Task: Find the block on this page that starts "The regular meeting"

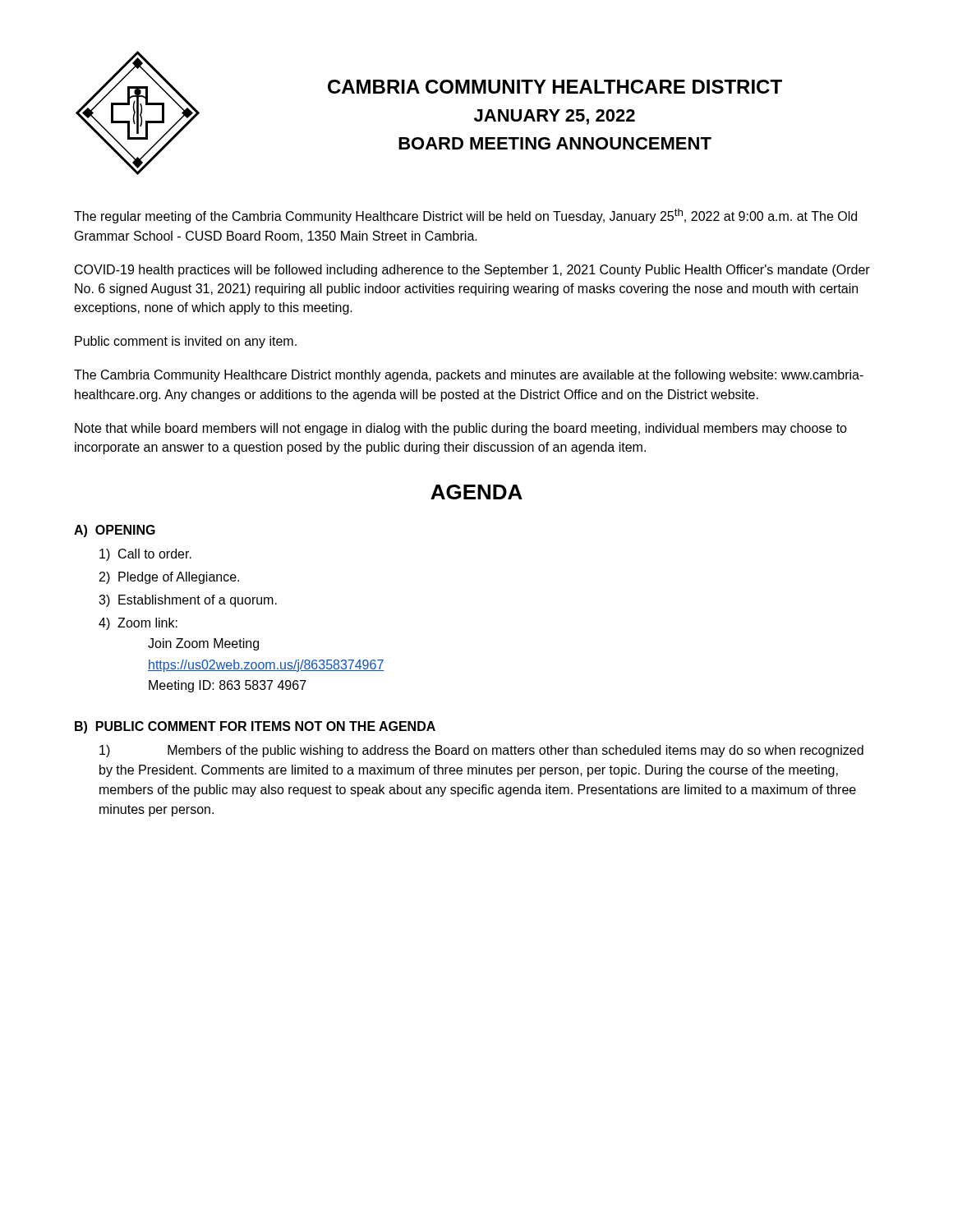Action: [x=466, y=224]
